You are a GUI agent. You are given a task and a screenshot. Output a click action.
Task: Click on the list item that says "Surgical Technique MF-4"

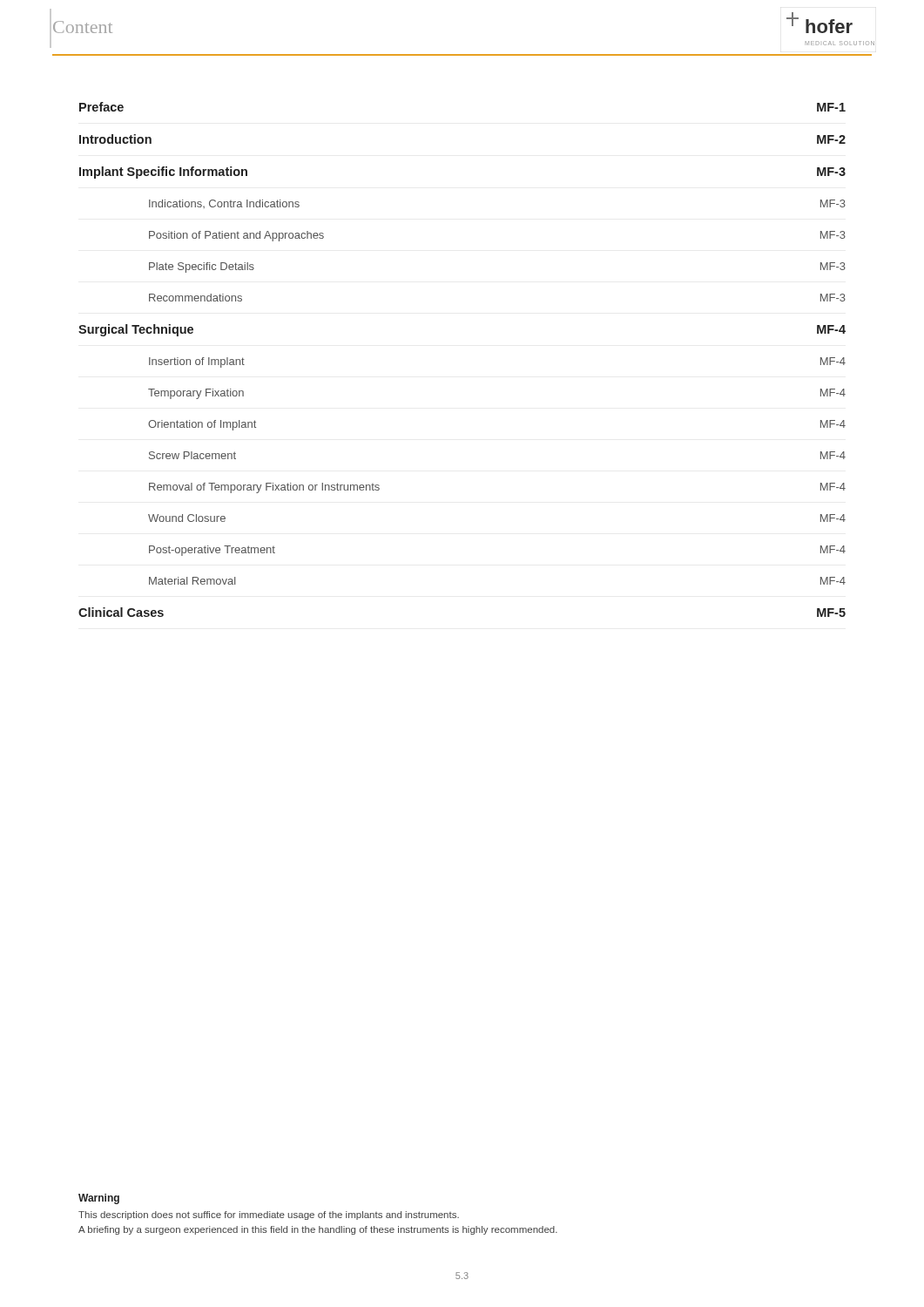click(x=142, y=330)
